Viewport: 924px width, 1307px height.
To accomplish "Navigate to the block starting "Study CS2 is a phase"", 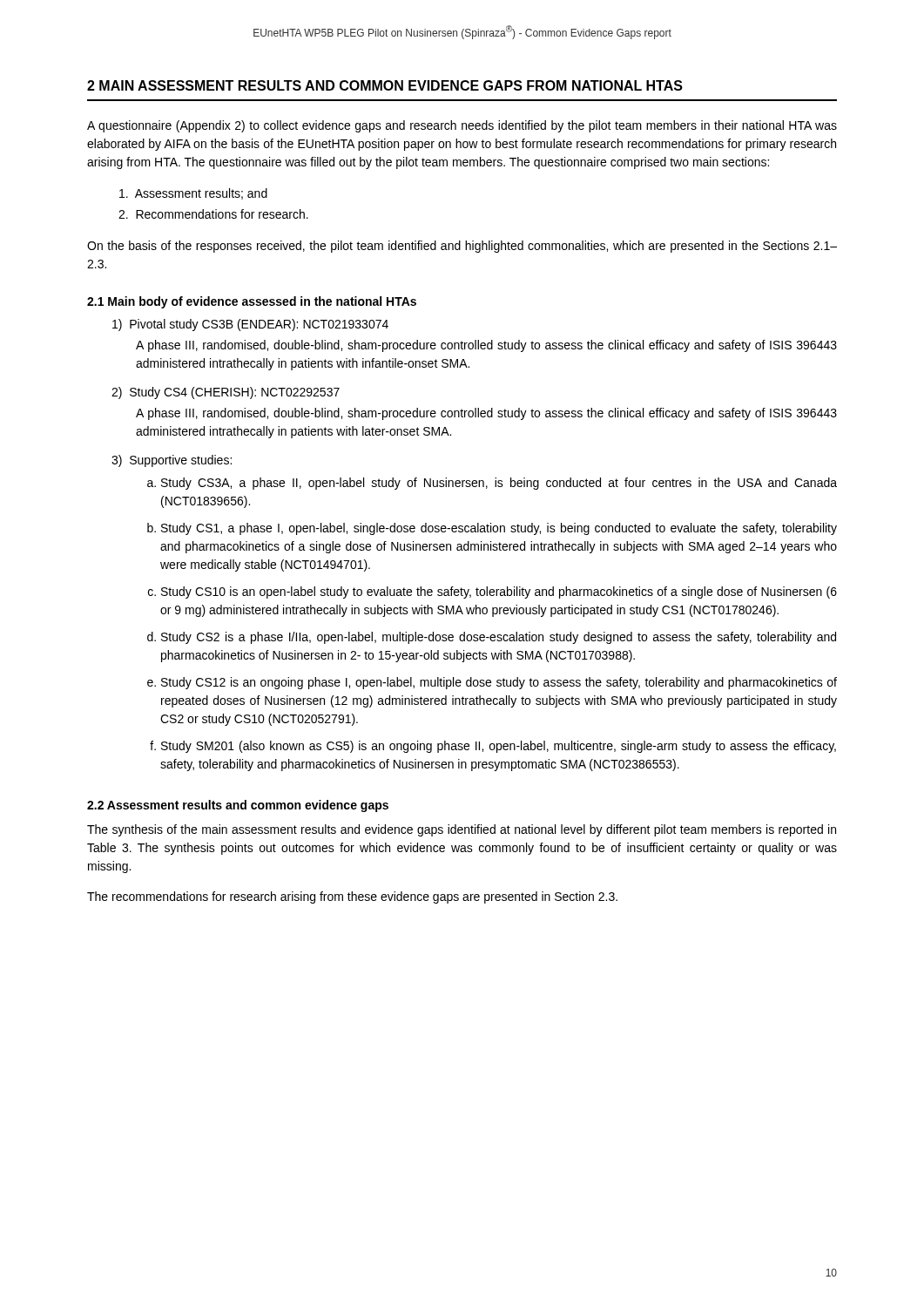I will [x=499, y=646].
